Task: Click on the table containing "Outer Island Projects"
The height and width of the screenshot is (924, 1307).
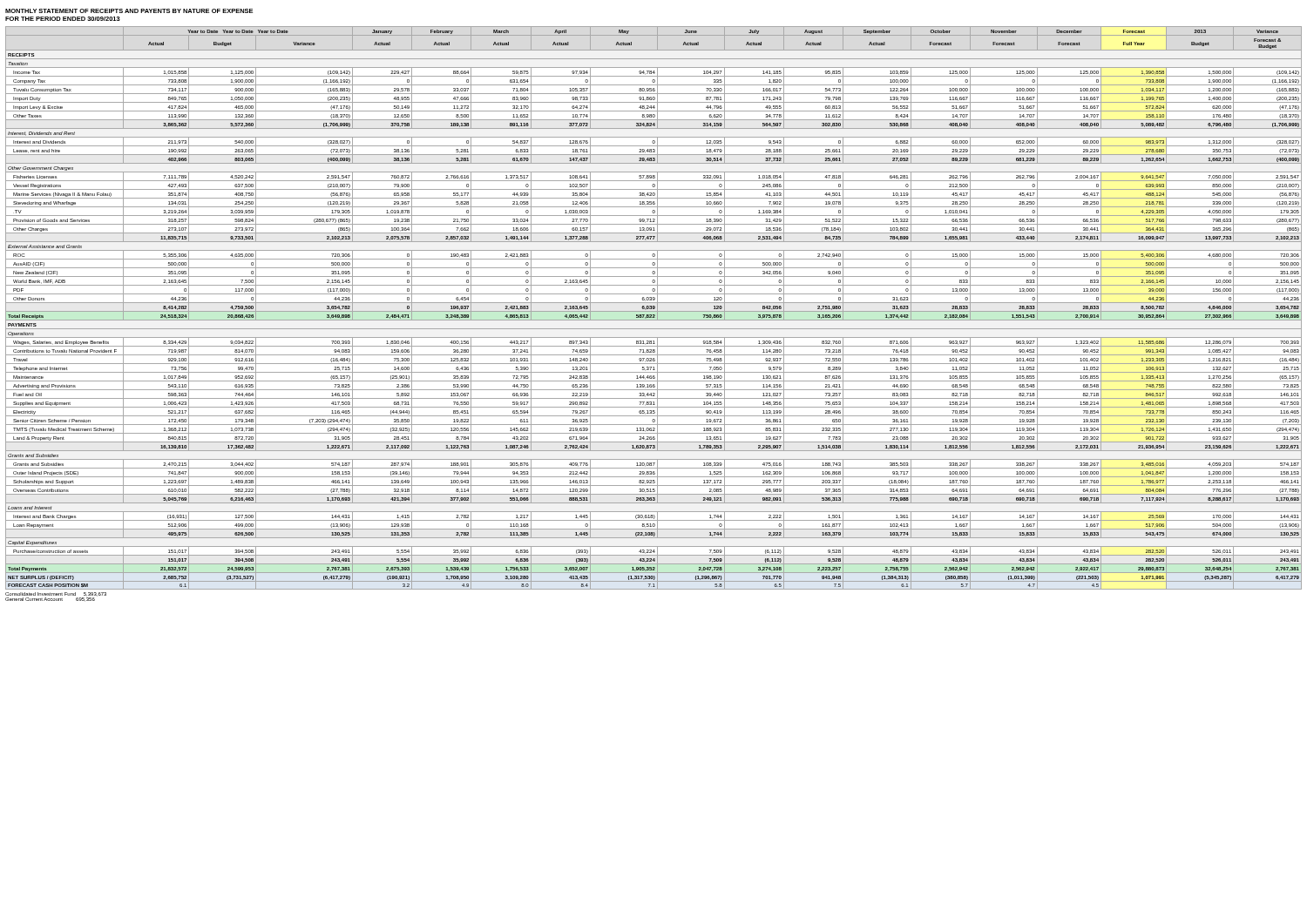Action: tap(654, 308)
